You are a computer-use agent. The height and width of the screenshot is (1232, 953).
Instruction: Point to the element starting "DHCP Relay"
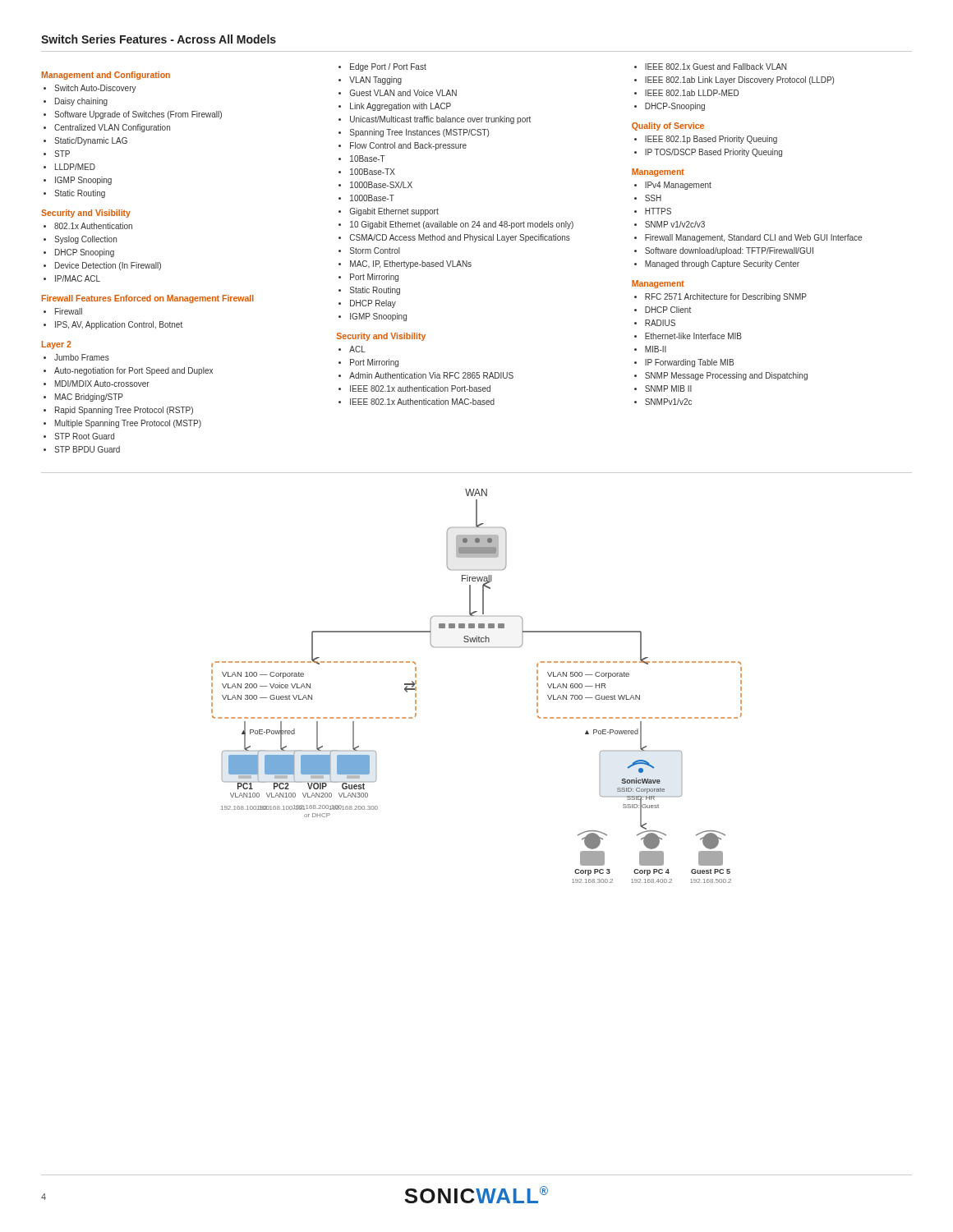point(373,304)
